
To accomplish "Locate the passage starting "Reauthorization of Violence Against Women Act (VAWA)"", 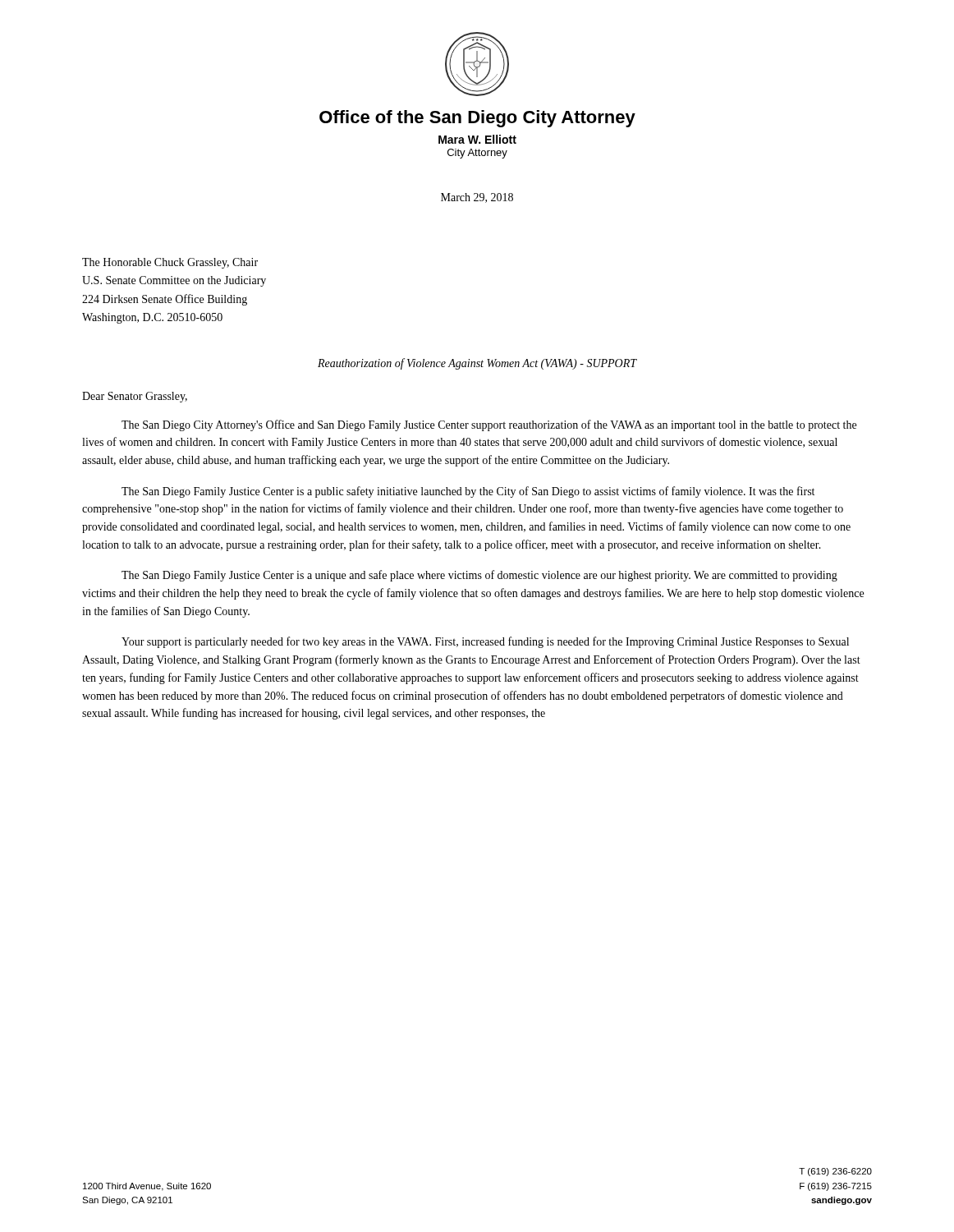I will 477,363.
